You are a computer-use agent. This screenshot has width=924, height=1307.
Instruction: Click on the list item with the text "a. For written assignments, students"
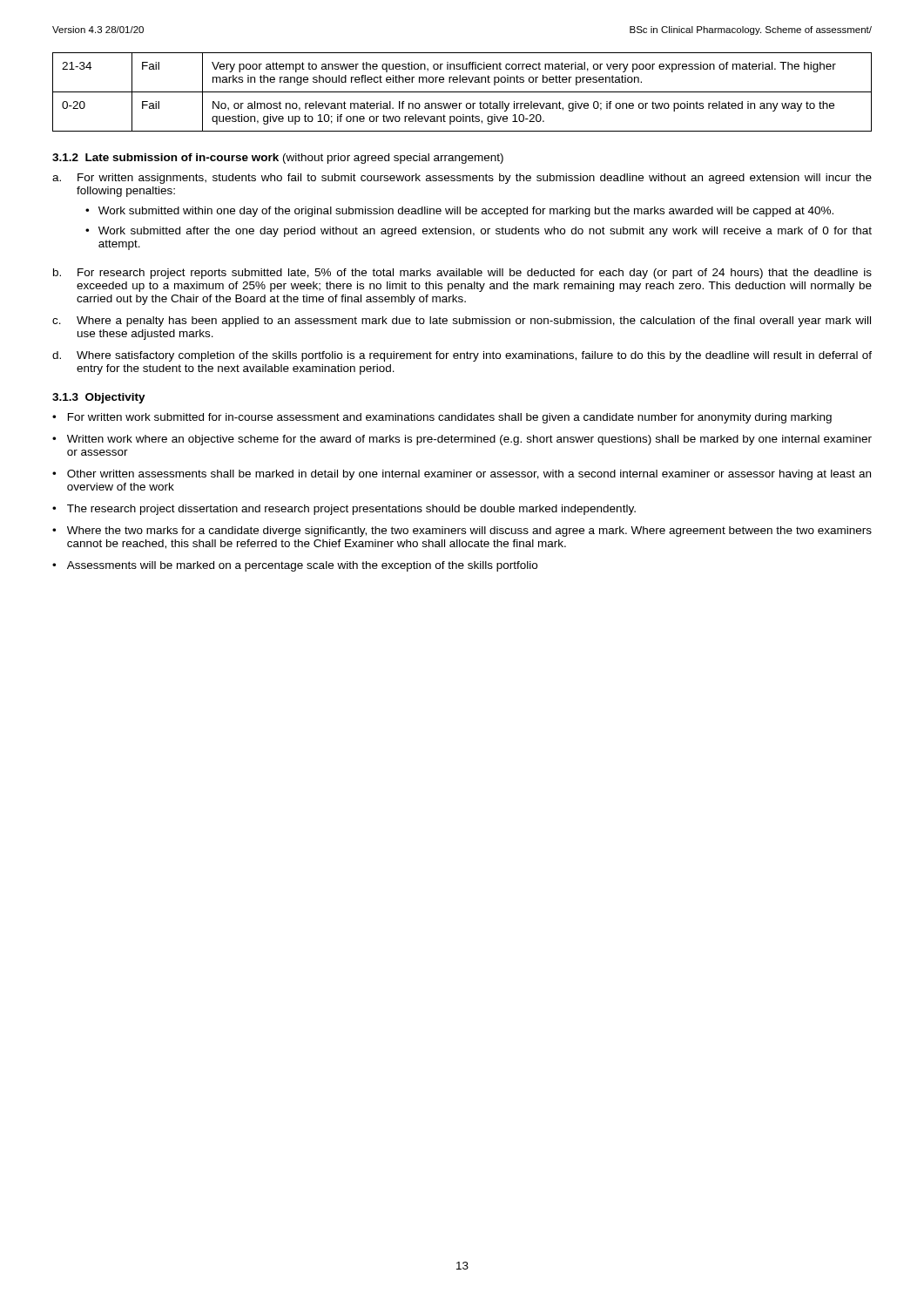point(462,214)
